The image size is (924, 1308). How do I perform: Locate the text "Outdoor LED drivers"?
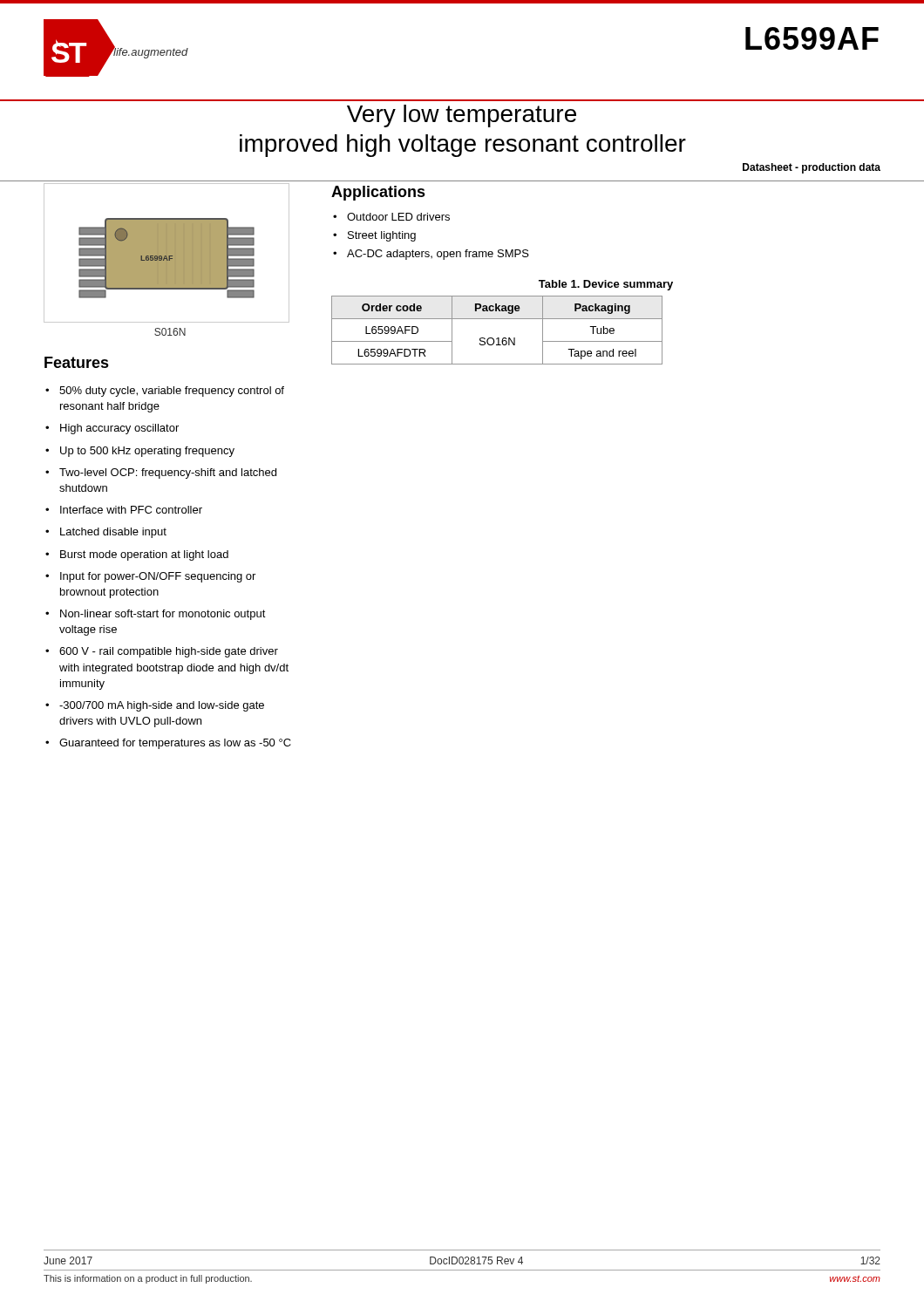click(x=399, y=217)
